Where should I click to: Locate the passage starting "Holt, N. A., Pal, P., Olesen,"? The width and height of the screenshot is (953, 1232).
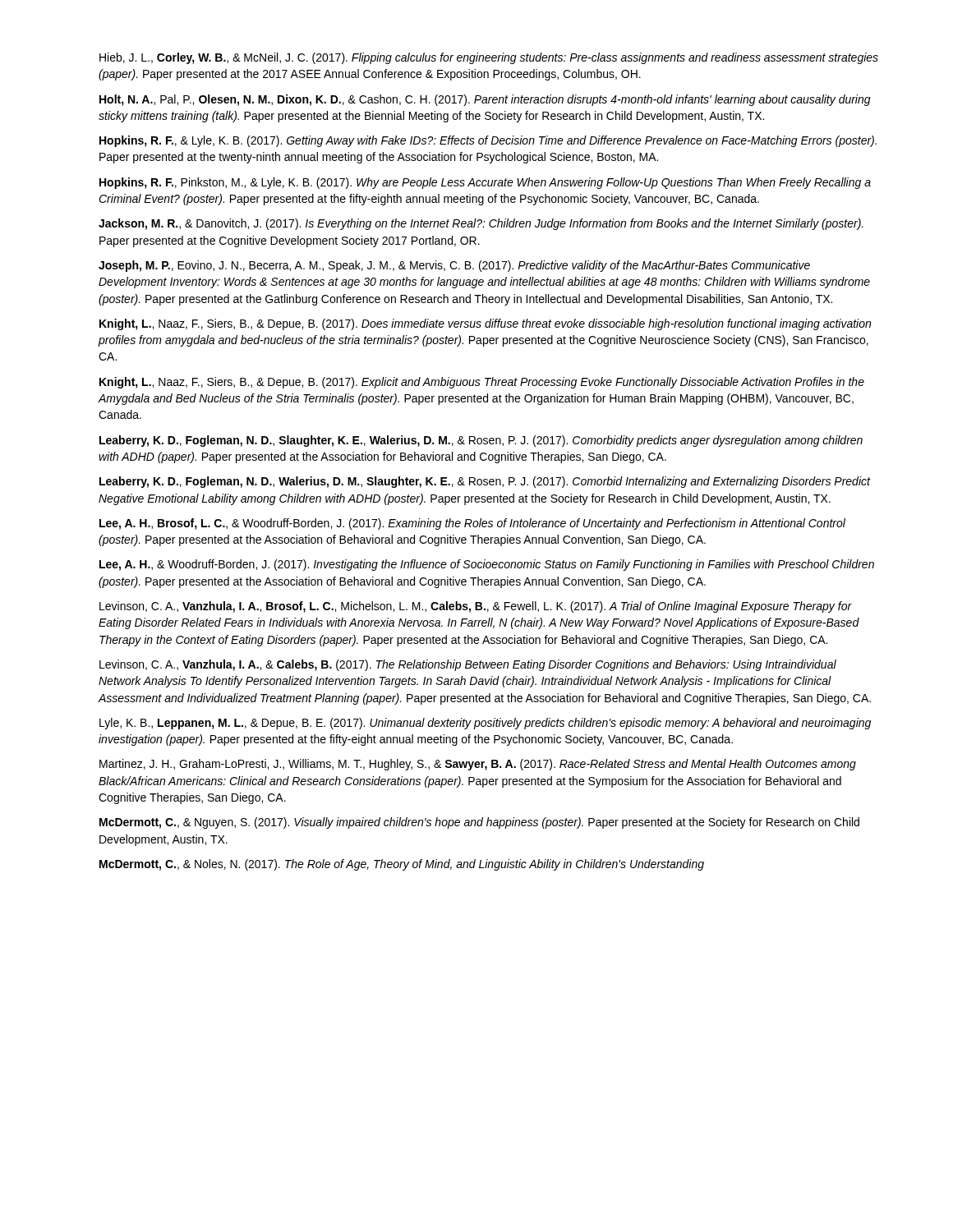point(476,107)
